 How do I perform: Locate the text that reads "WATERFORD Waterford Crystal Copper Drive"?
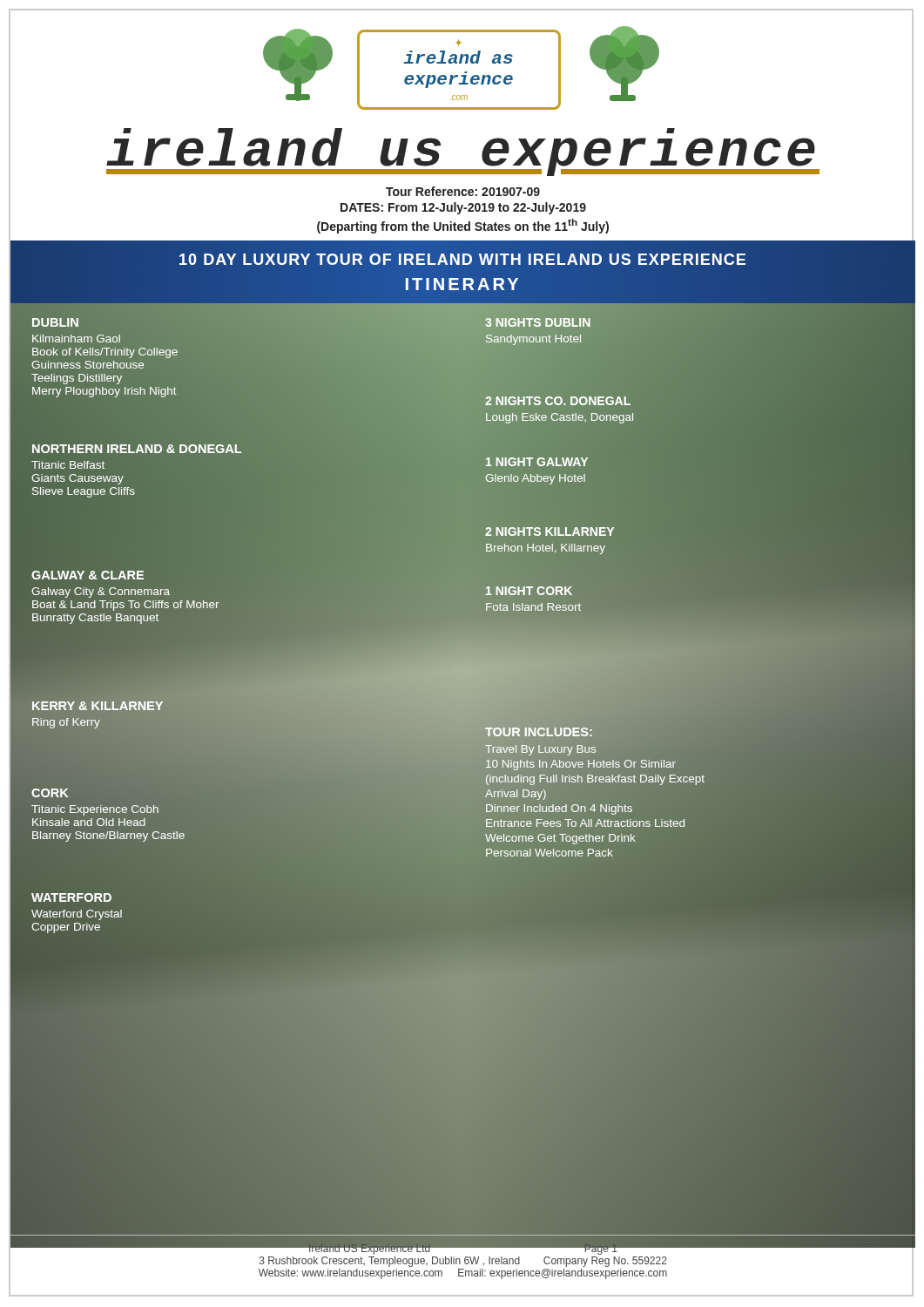71,897
